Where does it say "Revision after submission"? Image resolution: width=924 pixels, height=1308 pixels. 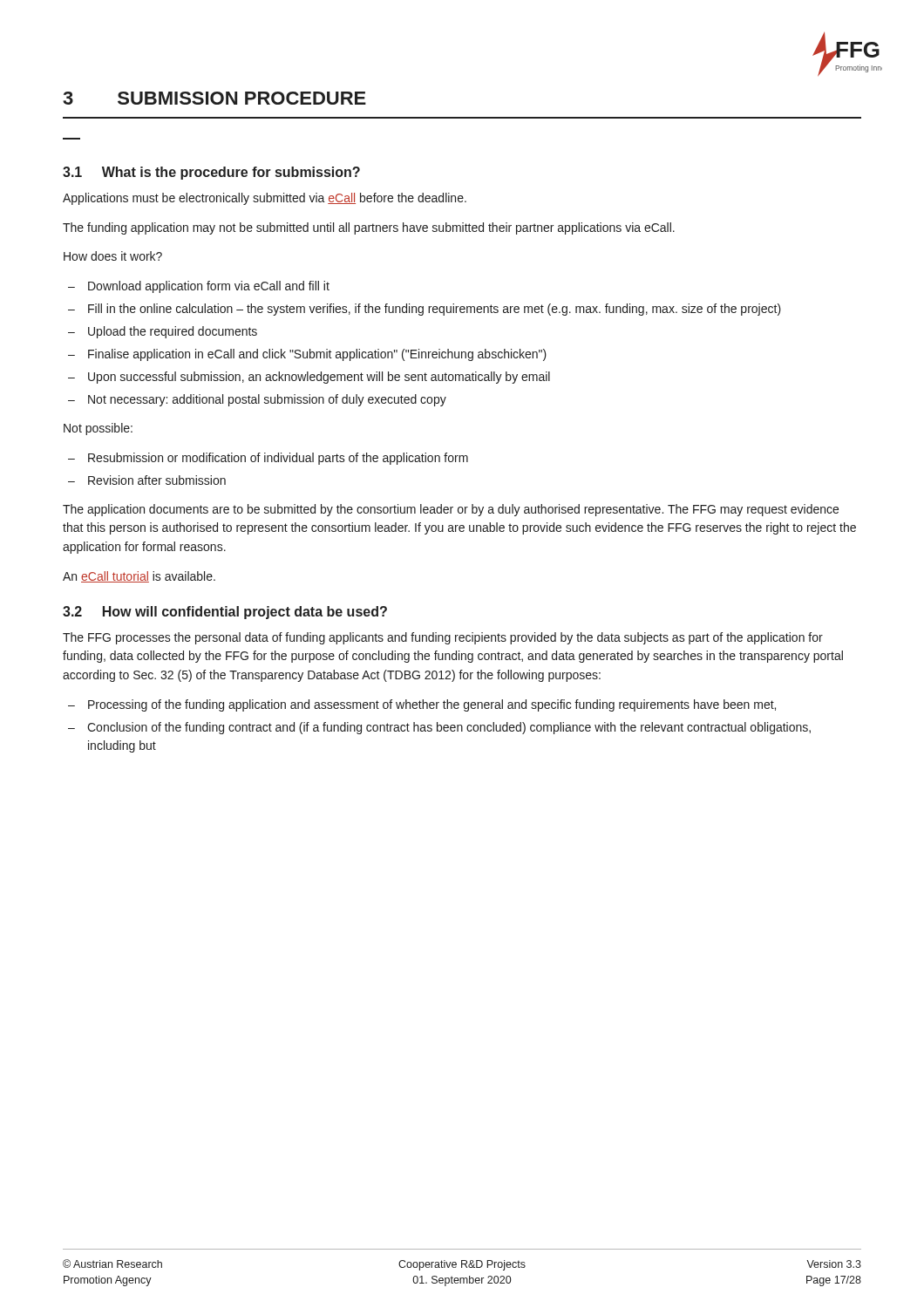[157, 480]
